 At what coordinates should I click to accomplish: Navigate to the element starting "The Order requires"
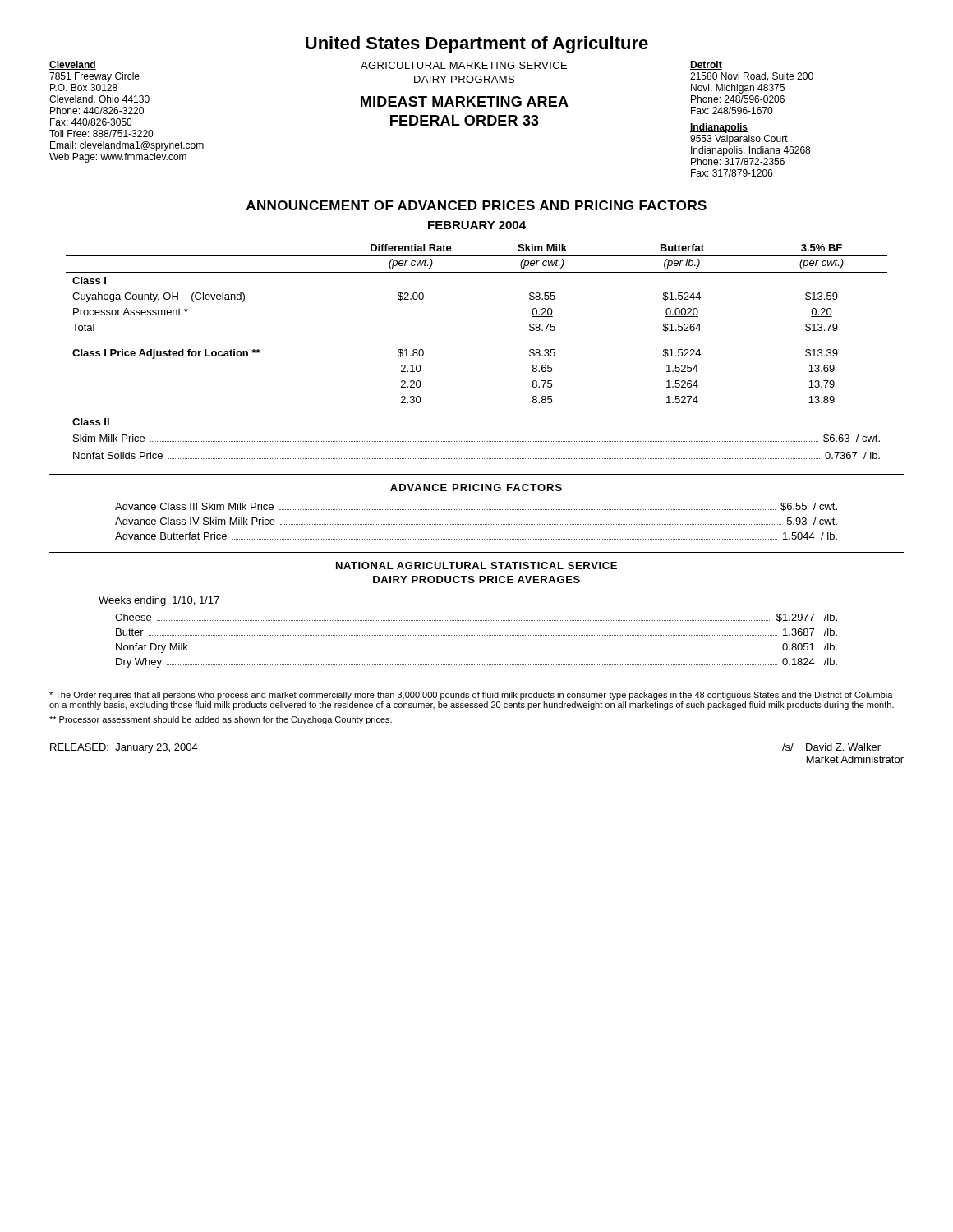(x=472, y=700)
